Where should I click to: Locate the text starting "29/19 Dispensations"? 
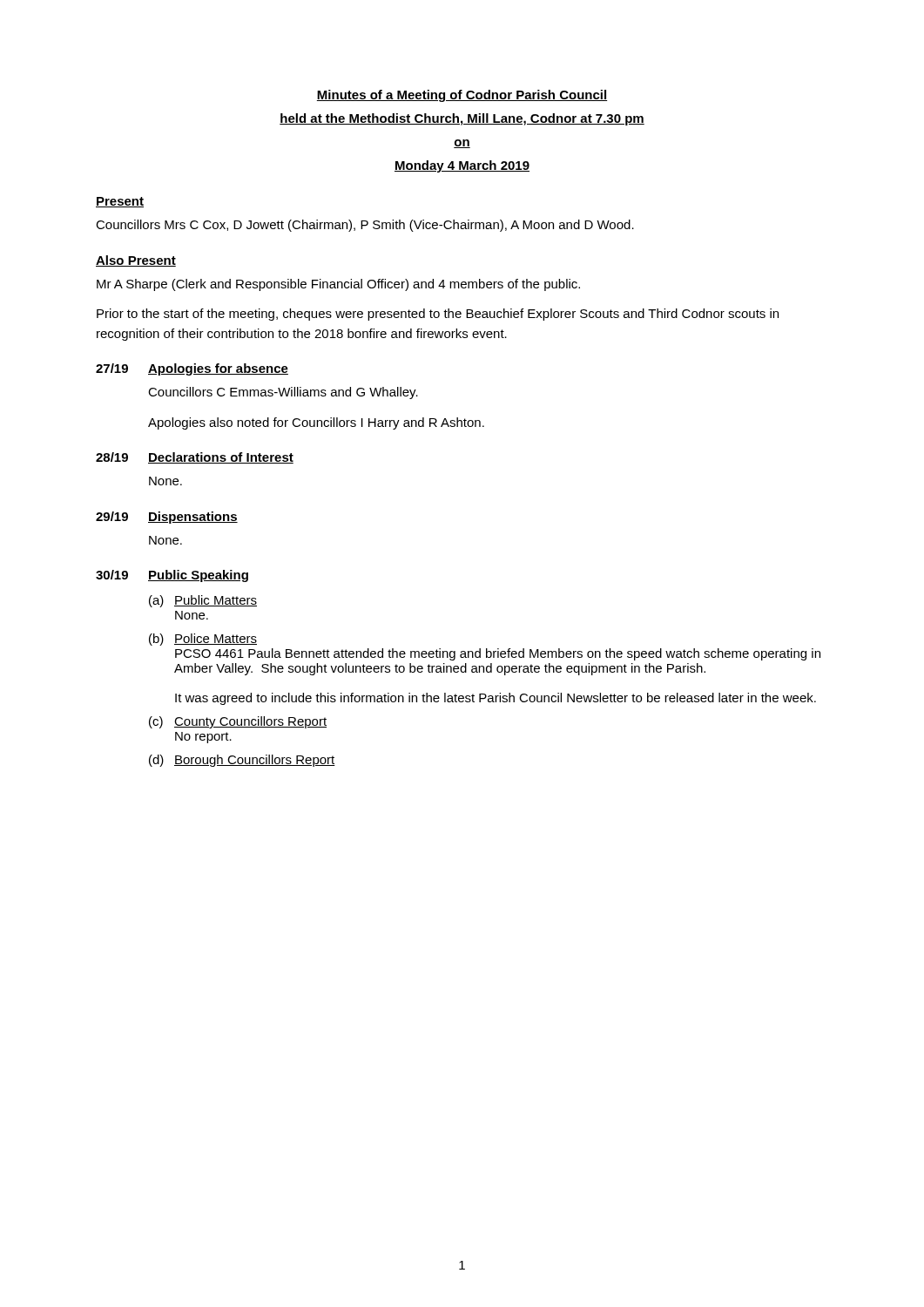click(167, 518)
